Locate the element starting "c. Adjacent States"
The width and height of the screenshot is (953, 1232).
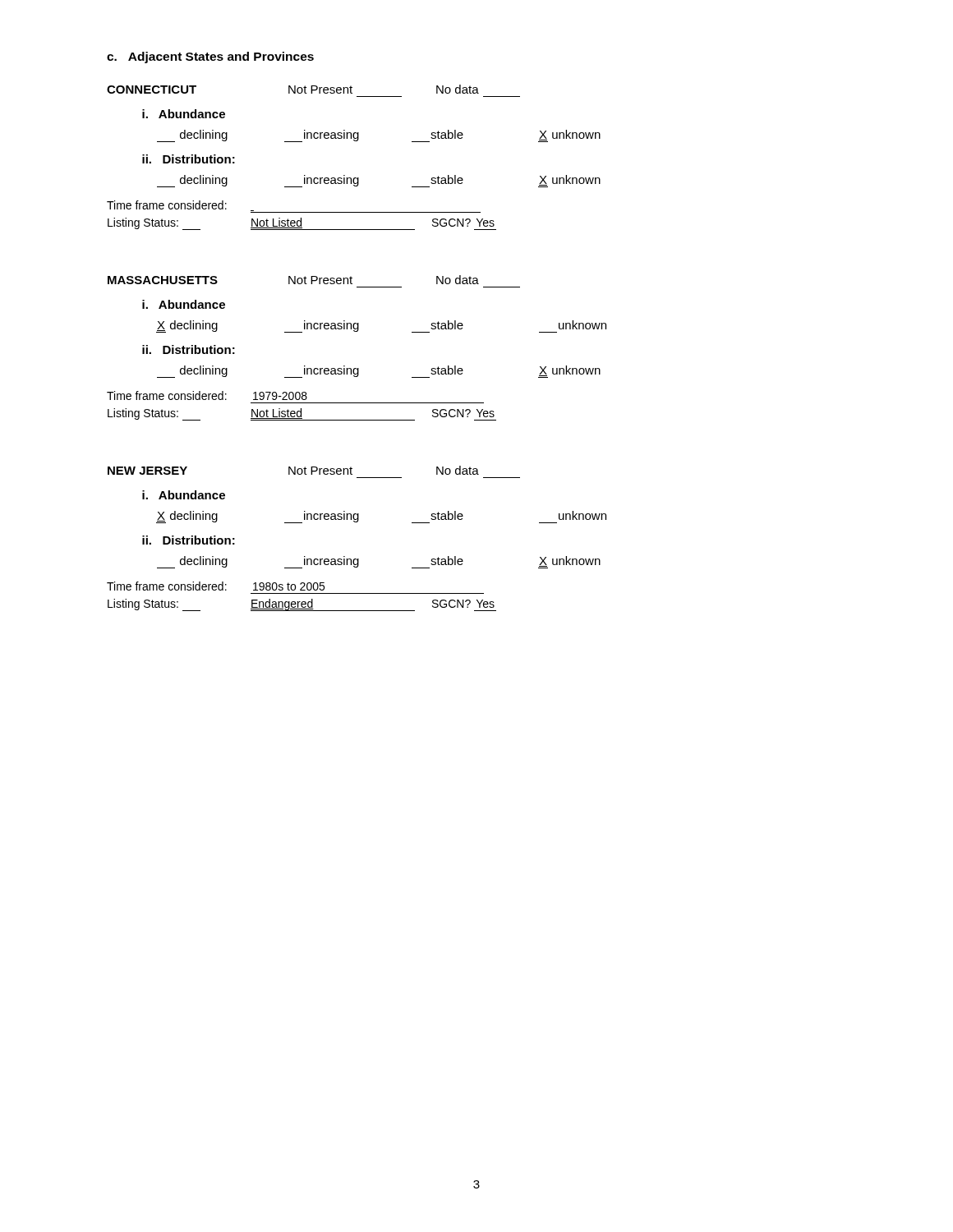tap(211, 56)
